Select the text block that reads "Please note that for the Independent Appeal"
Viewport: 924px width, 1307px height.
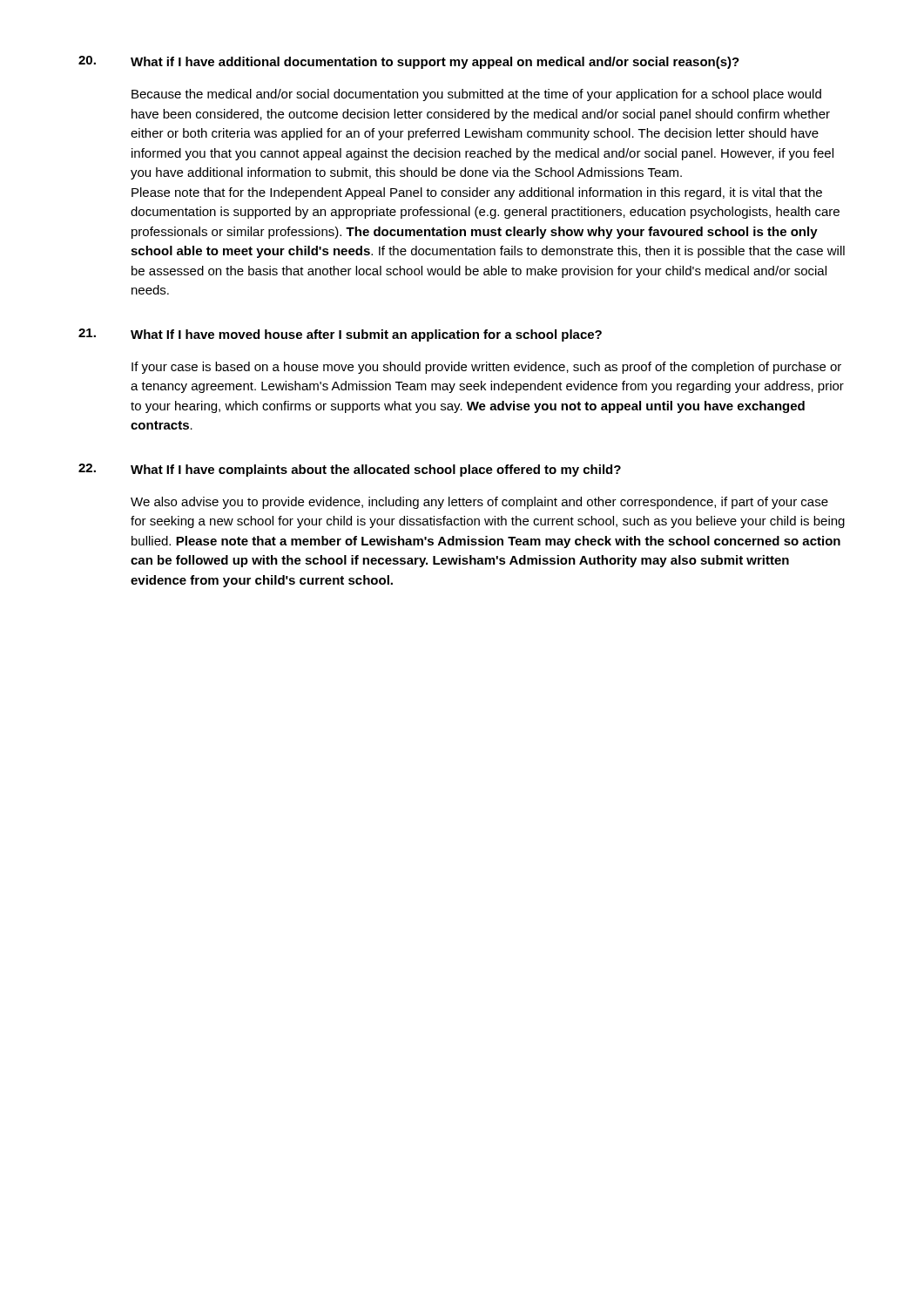pyautogui.click(x=488, y=241)
